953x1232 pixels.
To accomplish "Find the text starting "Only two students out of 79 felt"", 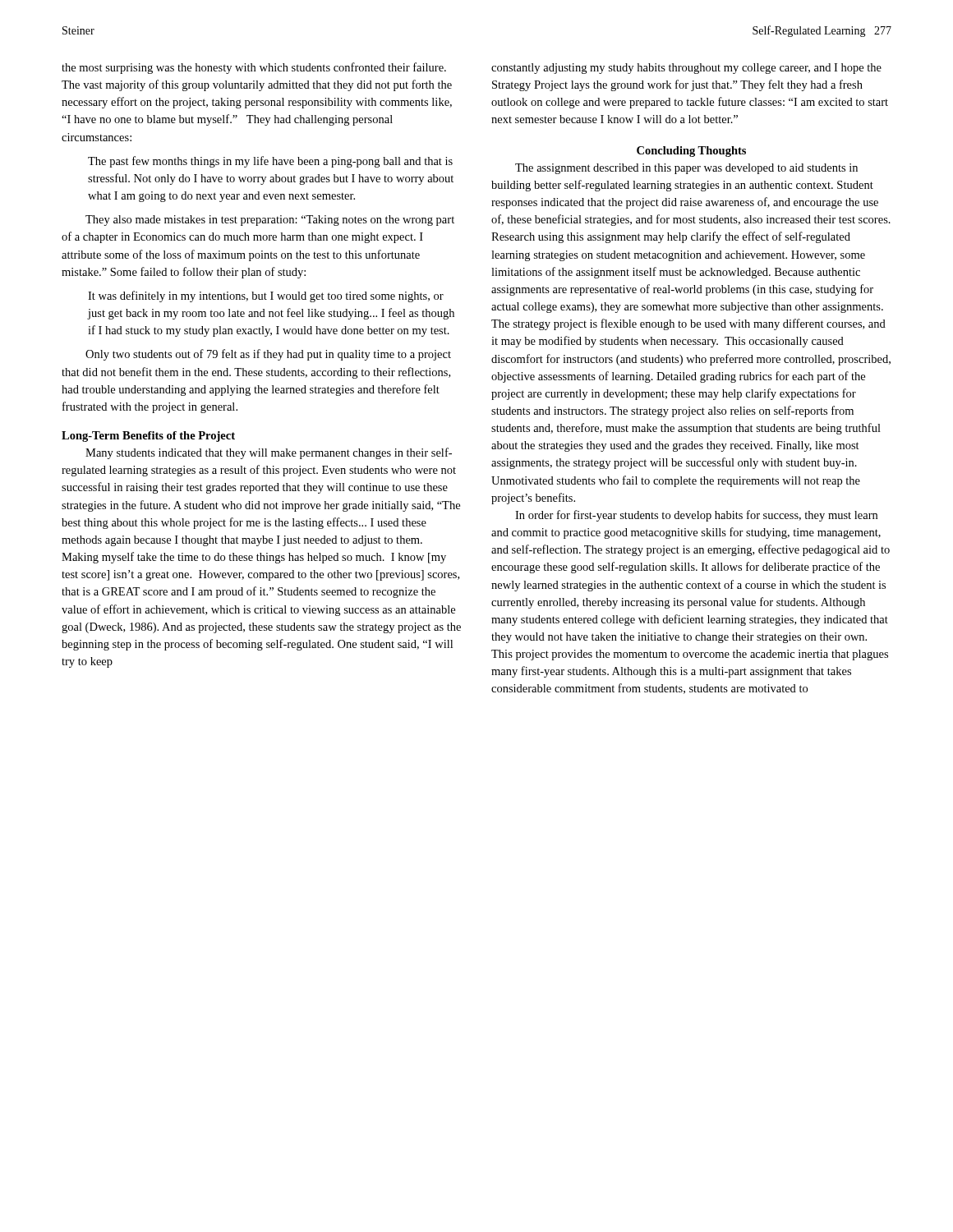I will tap(262, 381).
